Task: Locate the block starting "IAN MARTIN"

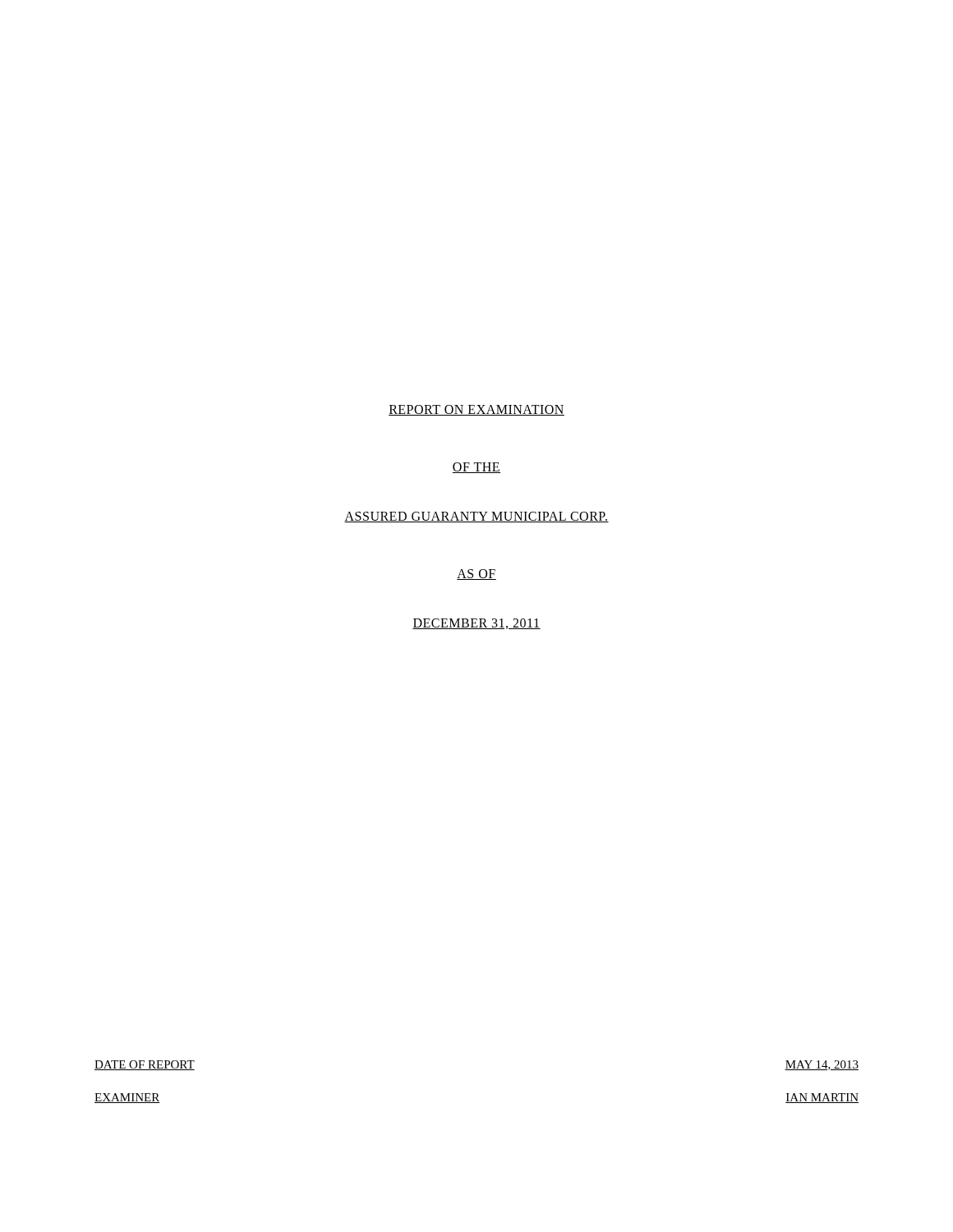Action: (x=822, y=1097)
